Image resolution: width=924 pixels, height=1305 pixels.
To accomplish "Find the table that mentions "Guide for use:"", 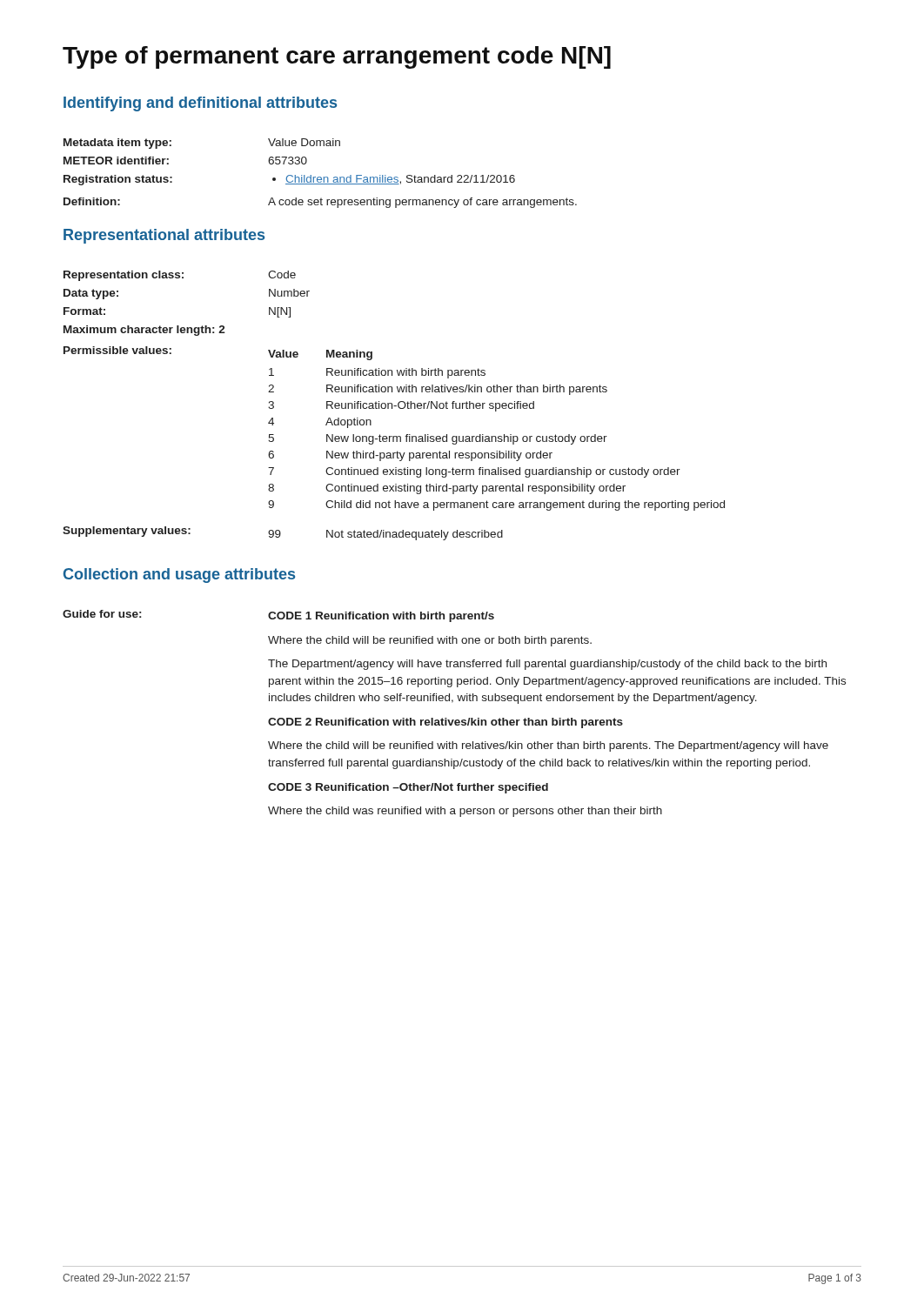I will click(x=462, y=717).
